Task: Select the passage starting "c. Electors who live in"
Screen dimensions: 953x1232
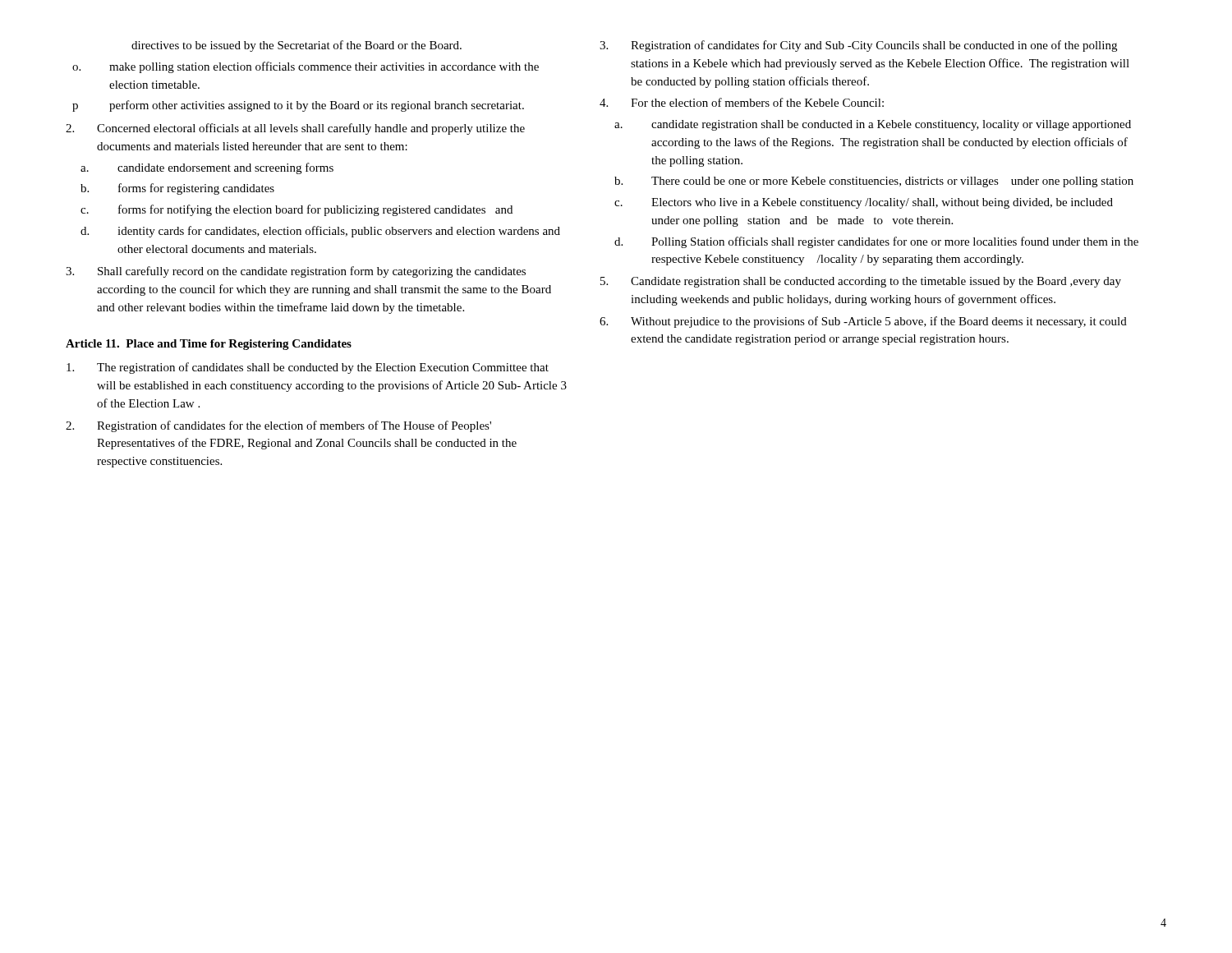Action: click(871, 212)
